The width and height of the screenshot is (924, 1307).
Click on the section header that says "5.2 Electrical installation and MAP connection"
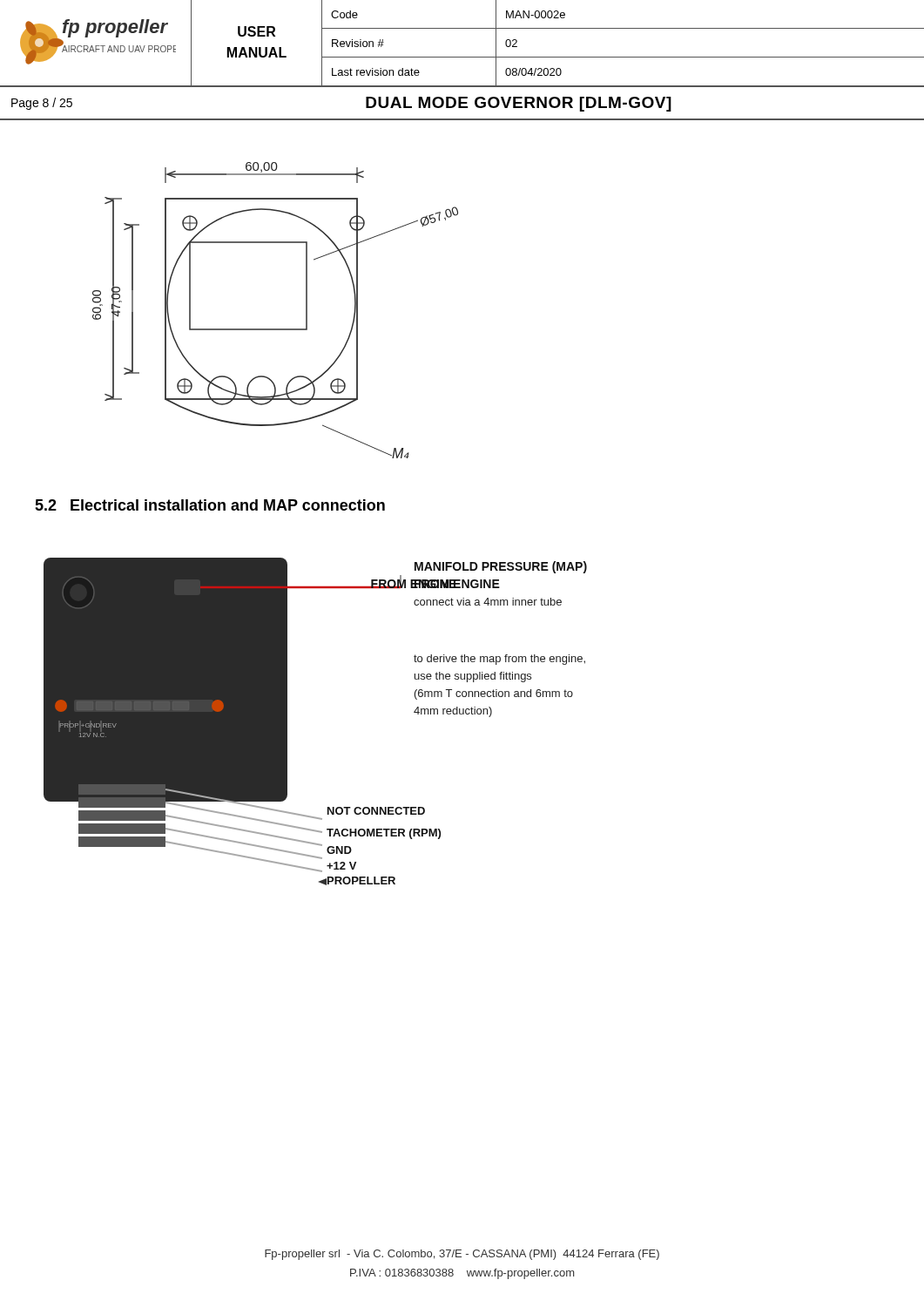tap(210, 505)
